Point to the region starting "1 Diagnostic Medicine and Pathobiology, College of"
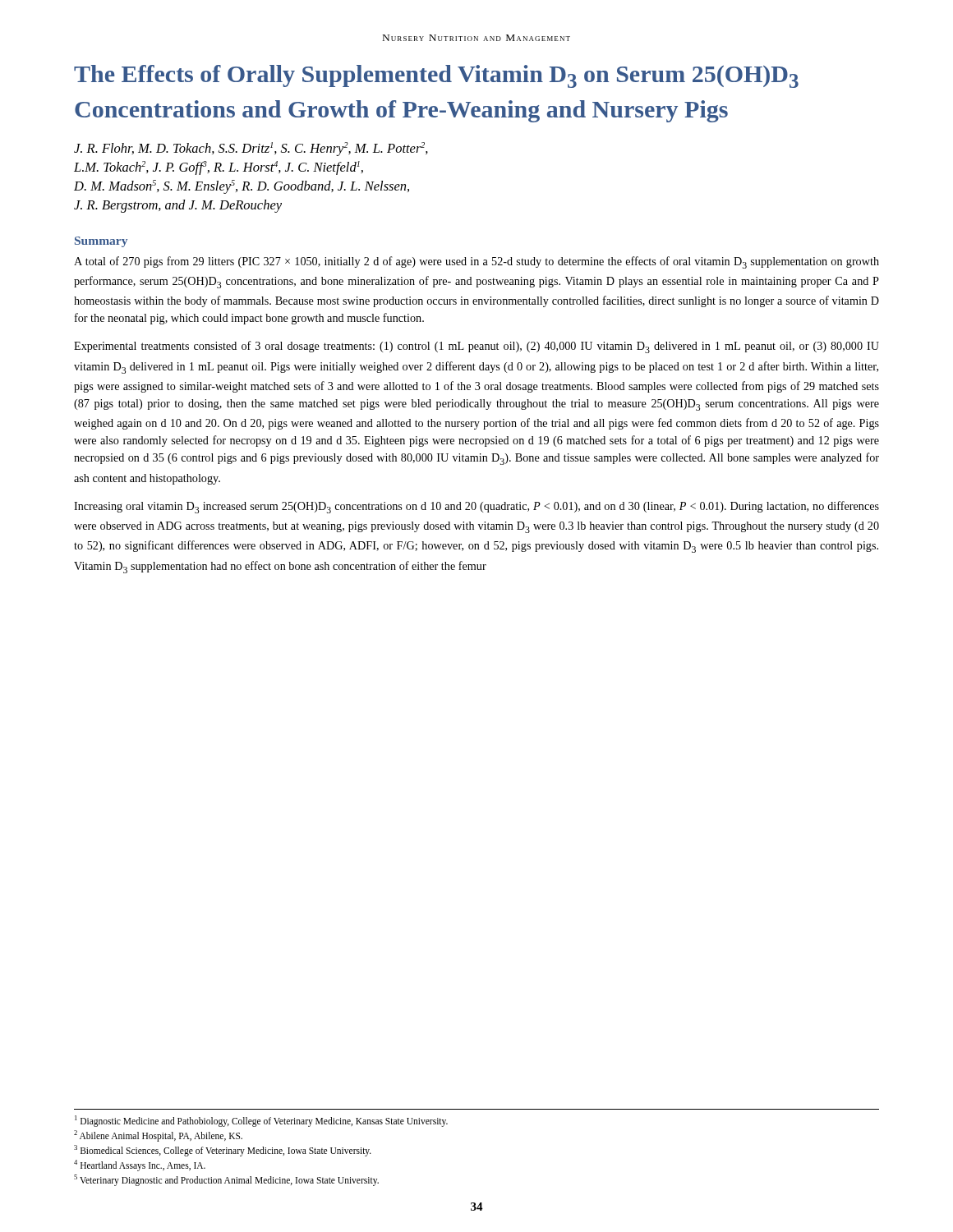This screenshot has width=953, height=1232. click(261, 1120)
